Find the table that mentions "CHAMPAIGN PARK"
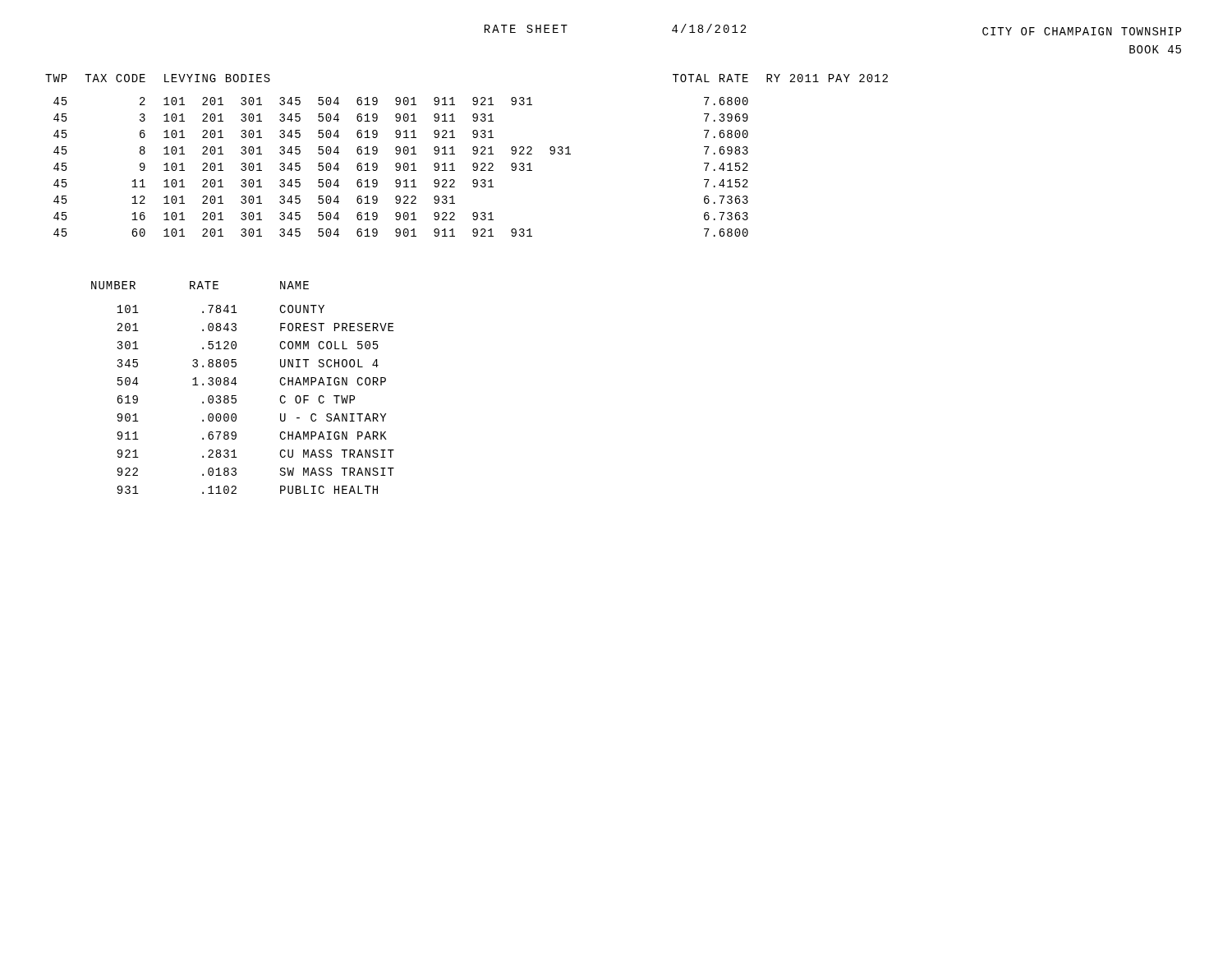This screenshot has width=1232, height=954. pos(243,390)
